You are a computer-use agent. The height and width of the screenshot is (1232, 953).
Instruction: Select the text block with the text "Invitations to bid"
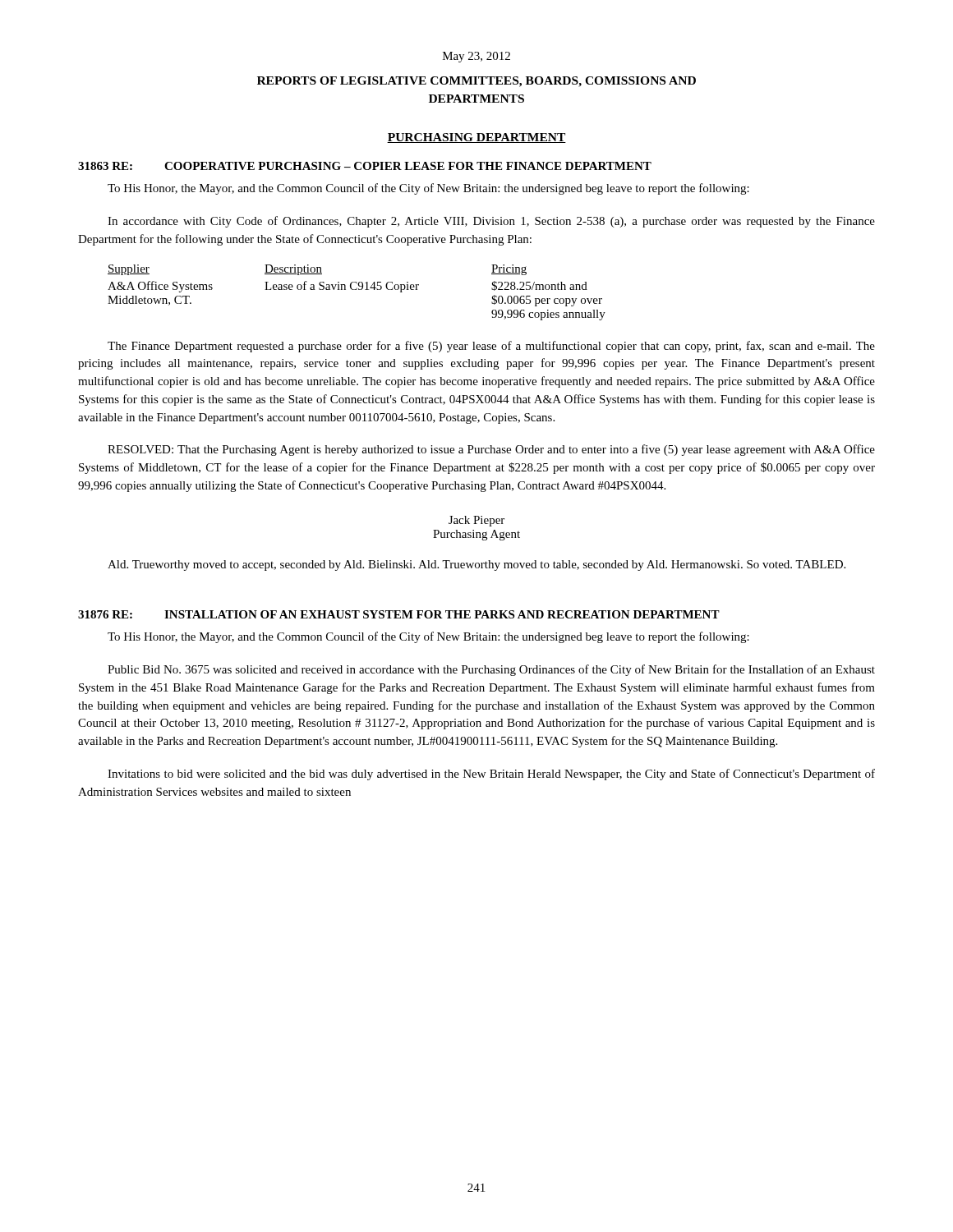pos(476,783)
